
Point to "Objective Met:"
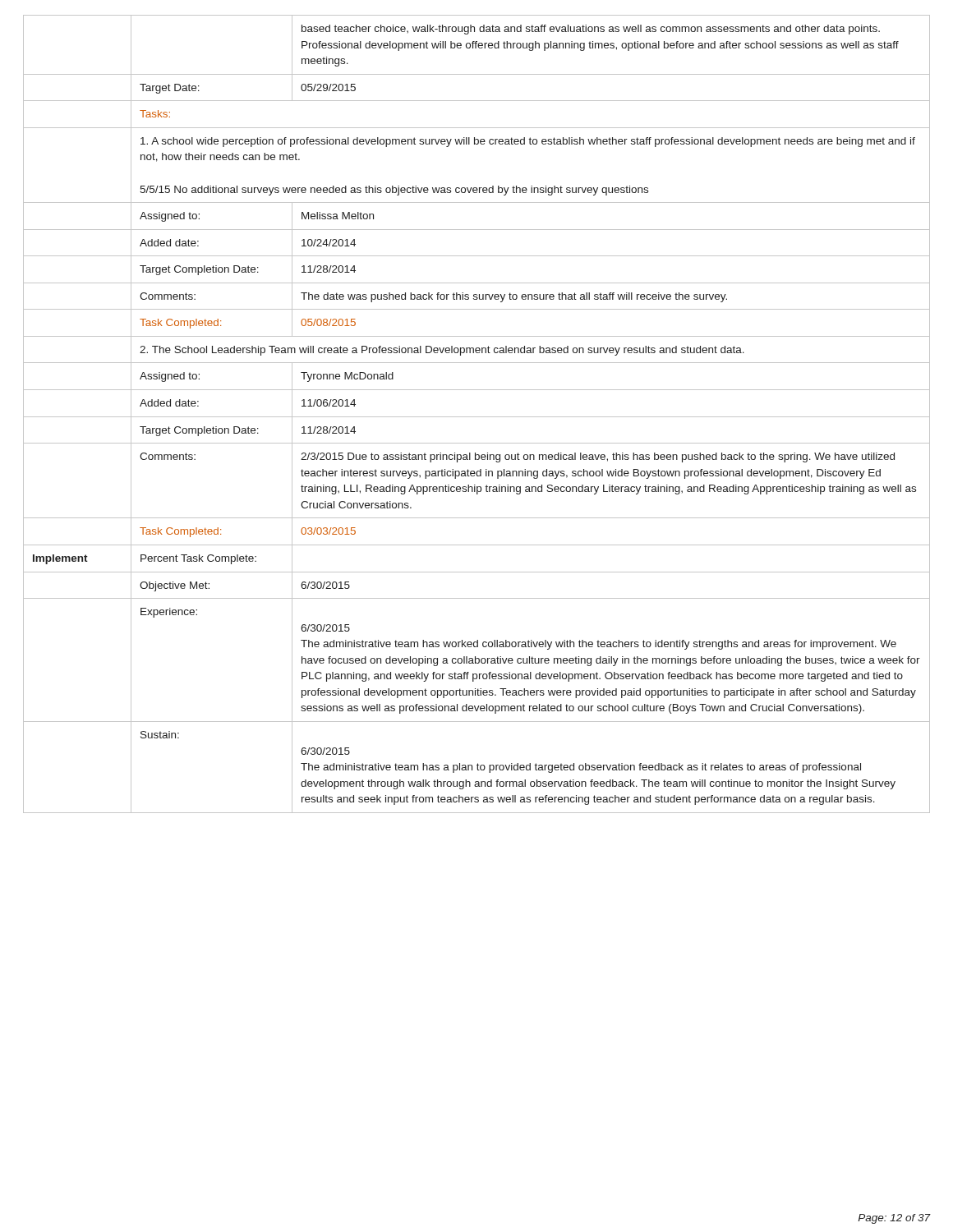click(175, 585)
